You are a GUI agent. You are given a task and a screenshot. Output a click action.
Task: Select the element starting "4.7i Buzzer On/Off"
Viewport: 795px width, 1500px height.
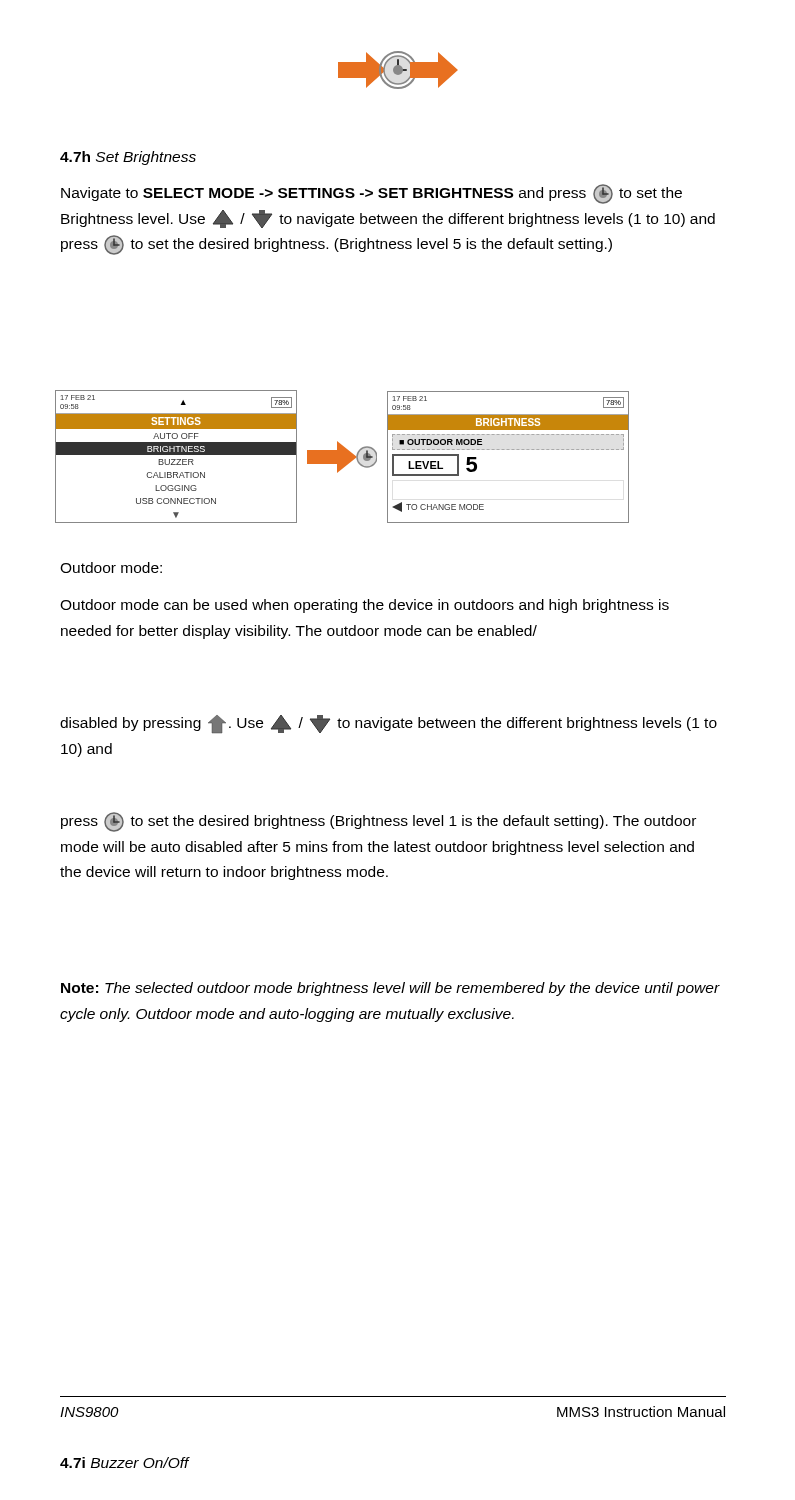[124, 1462]
